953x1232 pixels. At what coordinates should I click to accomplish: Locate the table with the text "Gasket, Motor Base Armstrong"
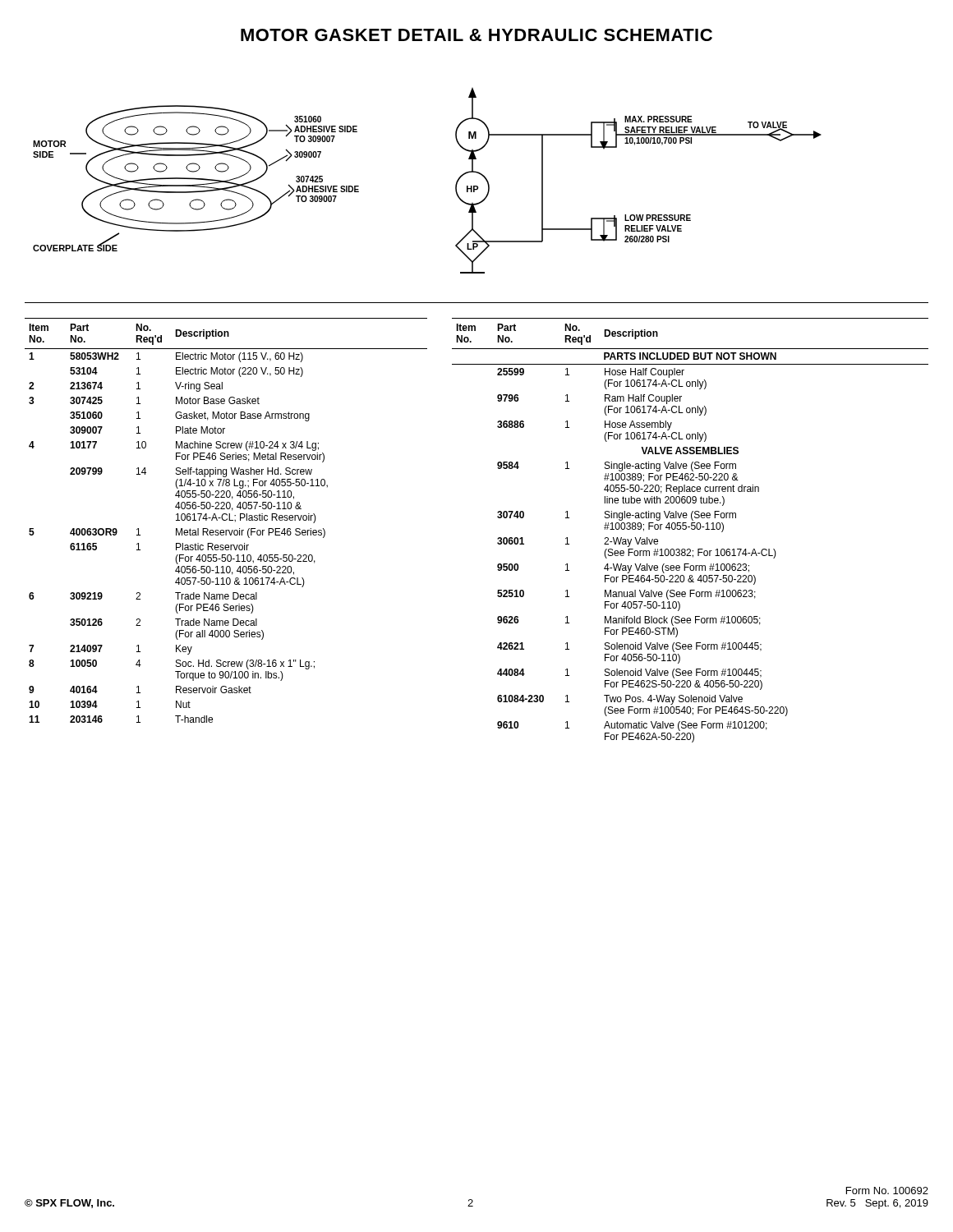pos(226,523)
